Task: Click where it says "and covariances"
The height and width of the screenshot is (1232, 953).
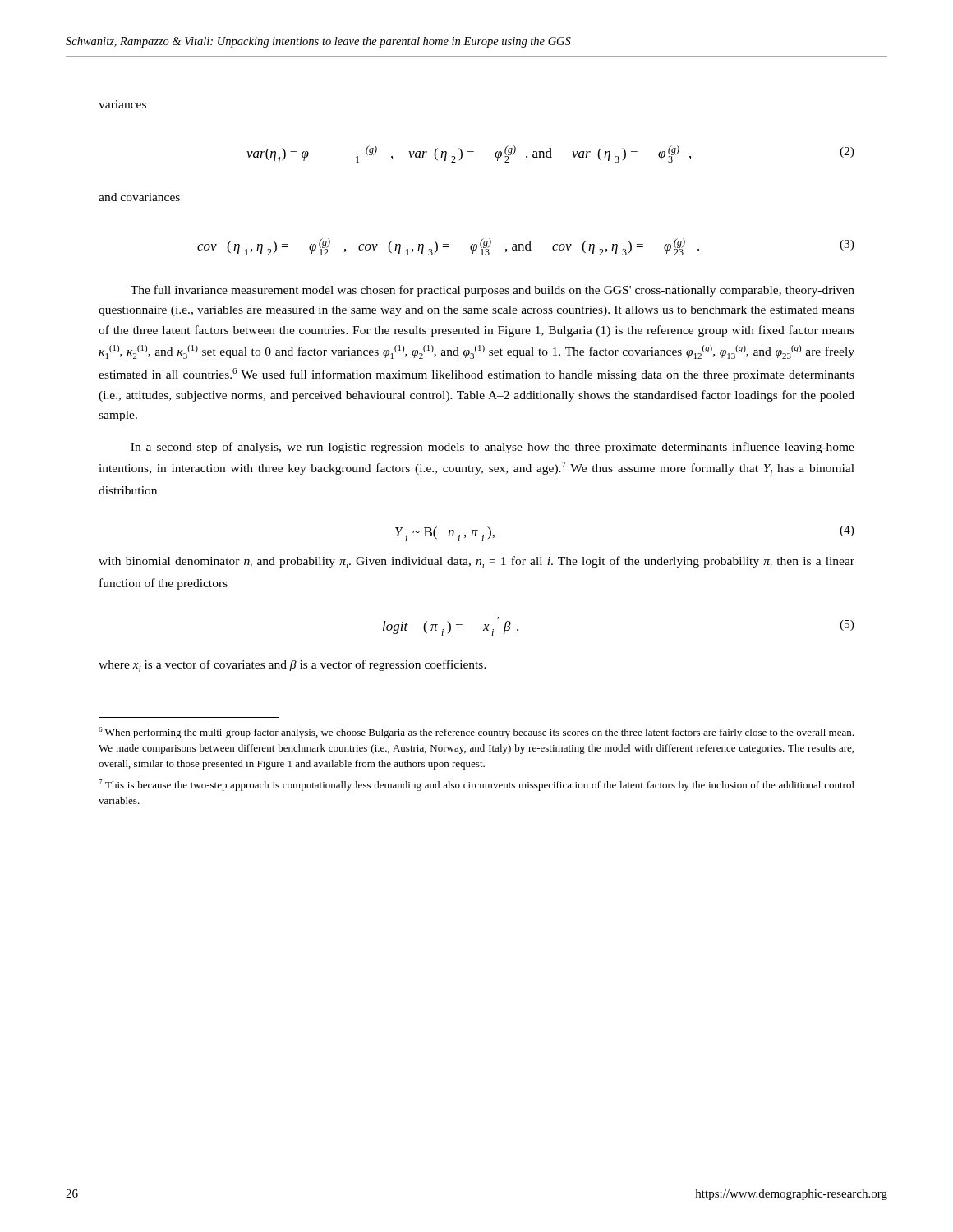Action: pos(139,197)
